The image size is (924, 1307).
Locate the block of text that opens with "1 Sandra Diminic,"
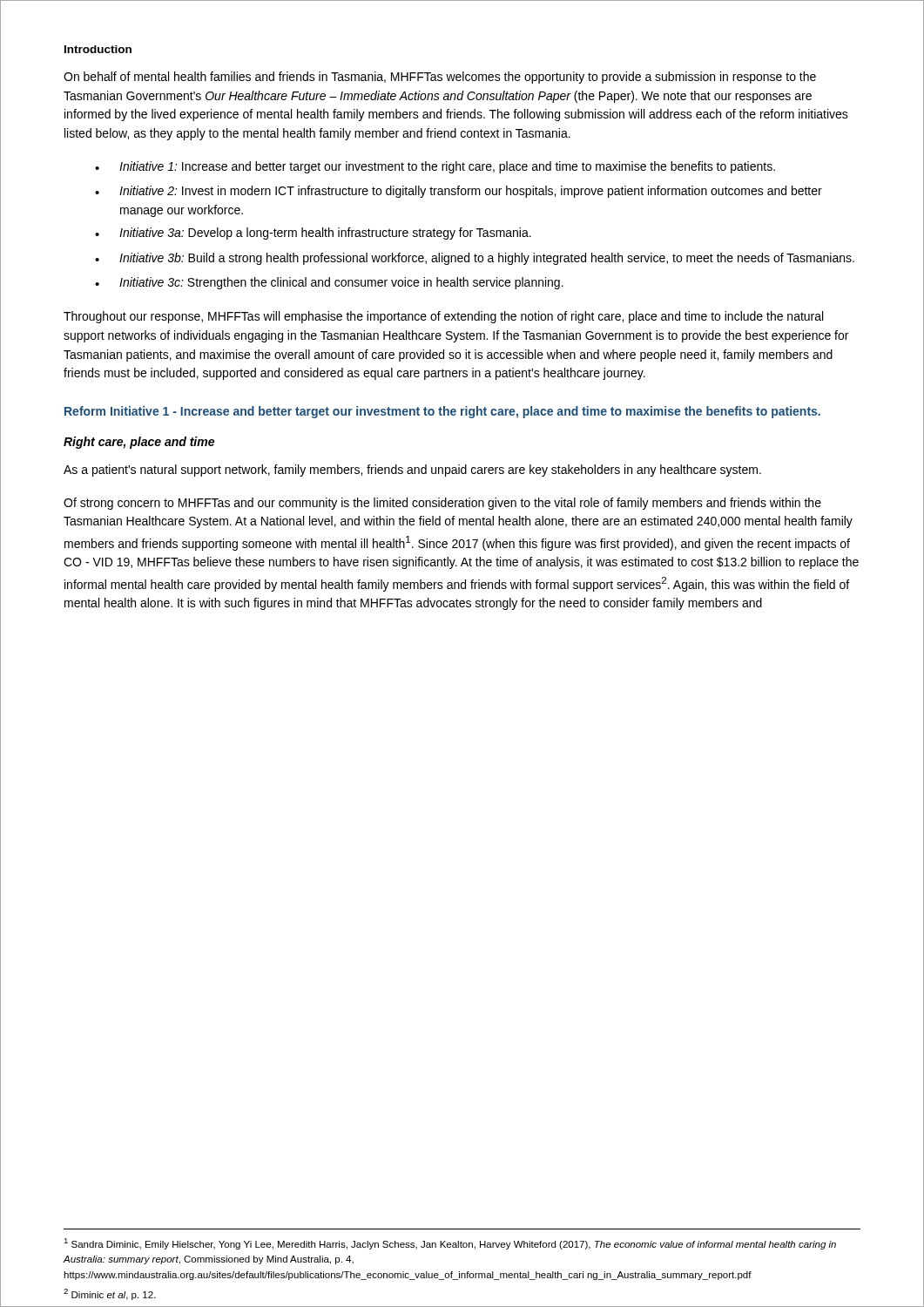(450, 1258)
